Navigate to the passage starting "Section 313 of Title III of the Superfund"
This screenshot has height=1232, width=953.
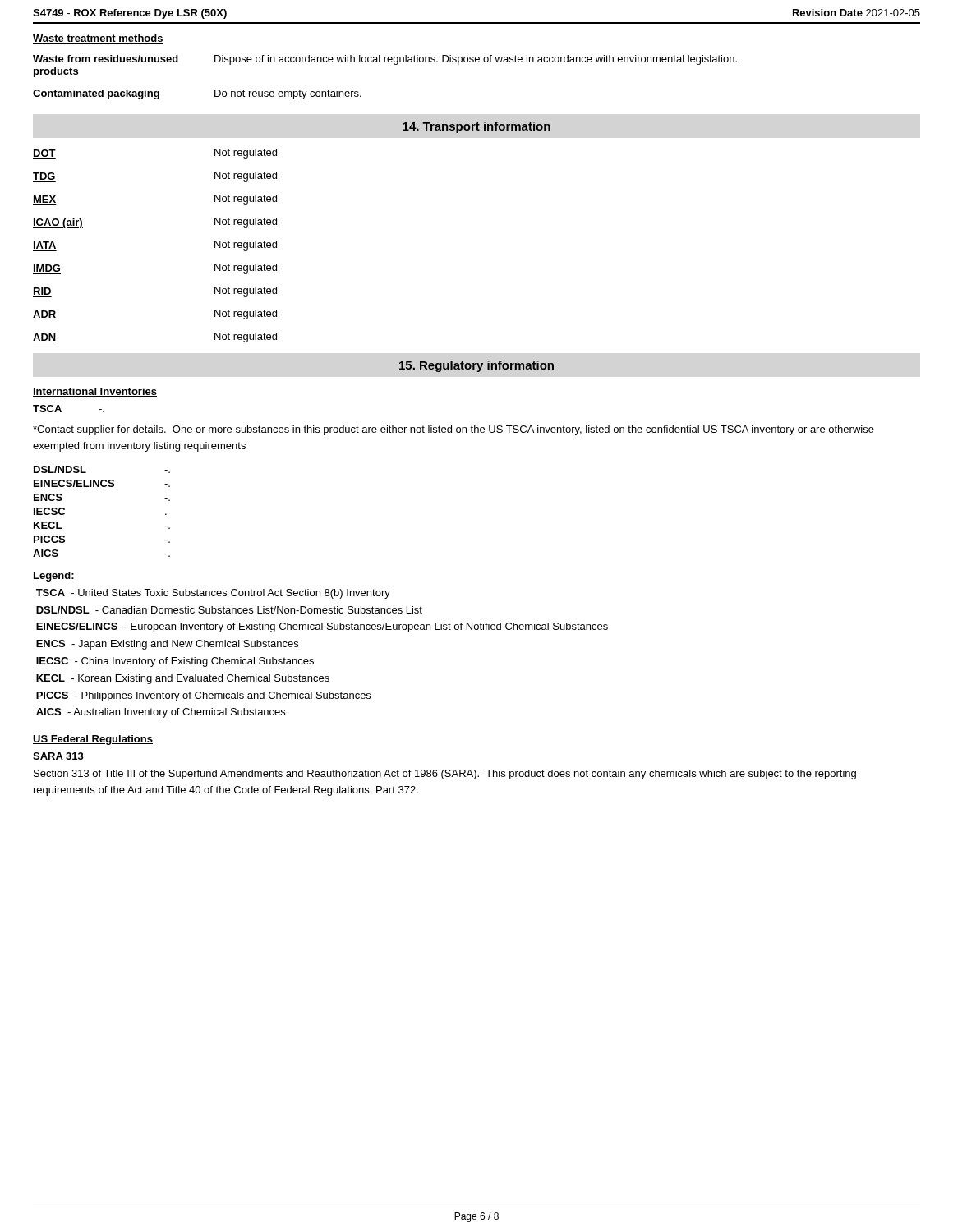pyautogui.click(x=445, y=781)
